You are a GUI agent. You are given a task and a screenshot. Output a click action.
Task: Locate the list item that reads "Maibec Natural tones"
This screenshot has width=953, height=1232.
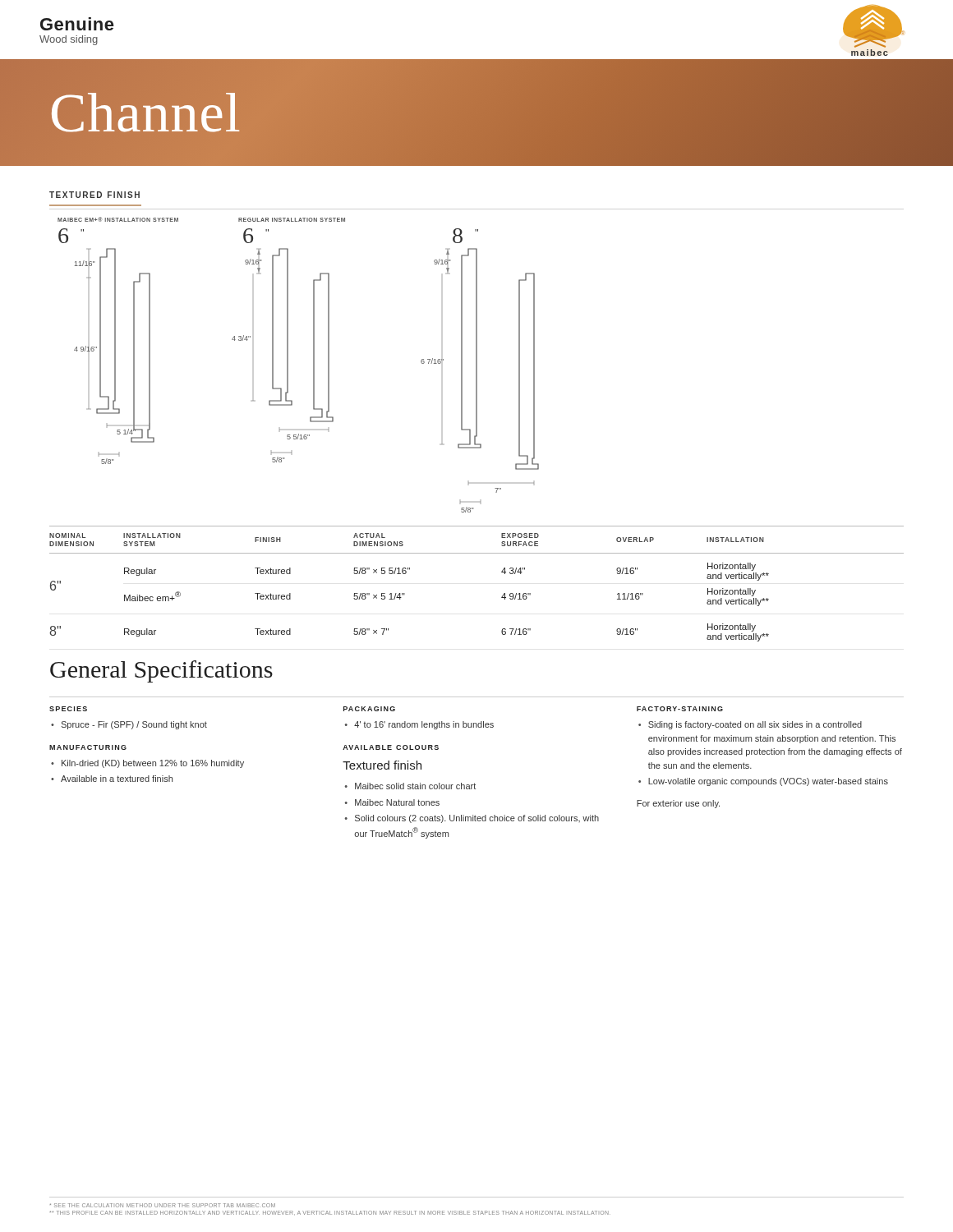(x=397, y=802)
